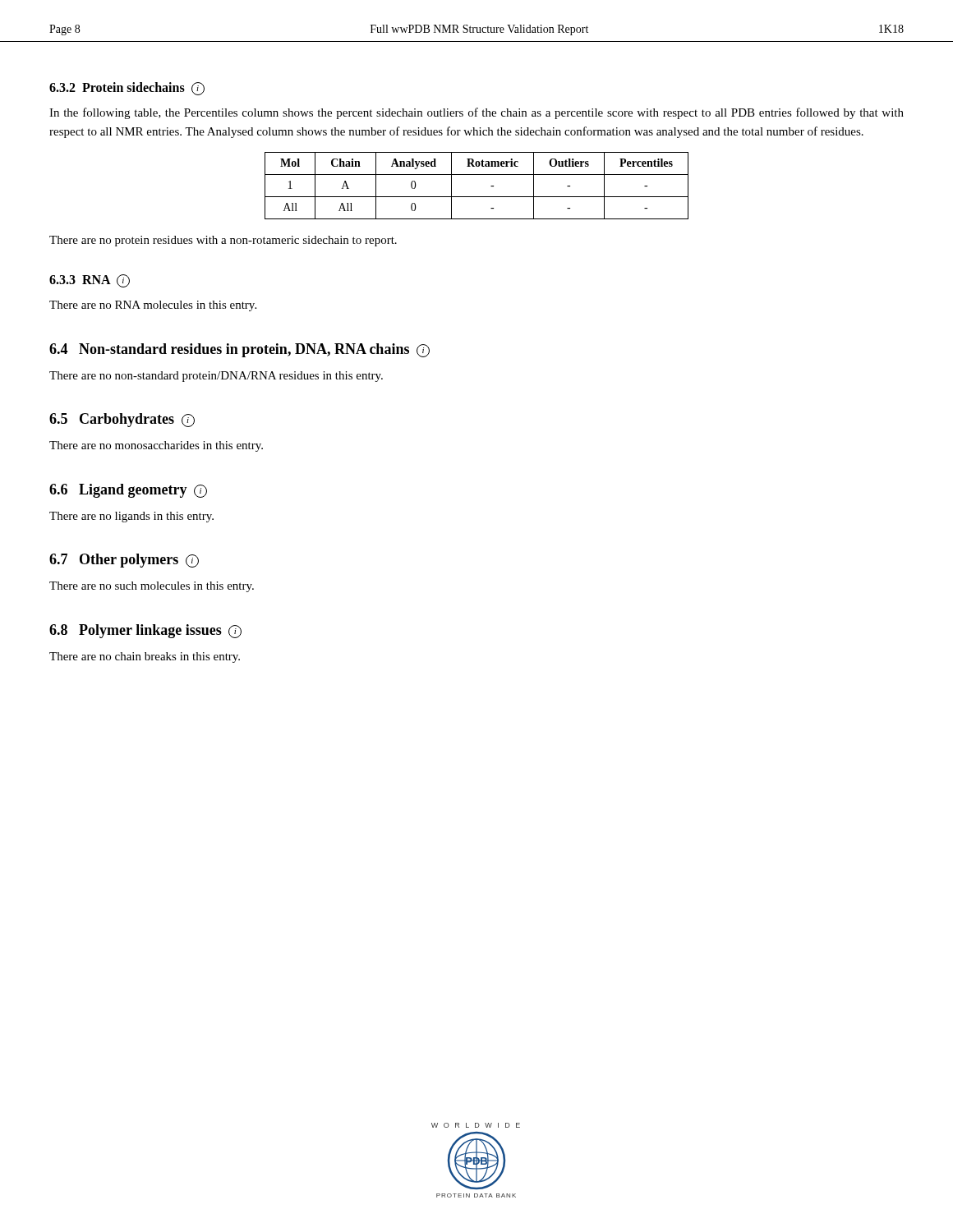The image size is (953, 1232).
Task: Point to the block starting "In the following table,"
Action: (476, 122)
